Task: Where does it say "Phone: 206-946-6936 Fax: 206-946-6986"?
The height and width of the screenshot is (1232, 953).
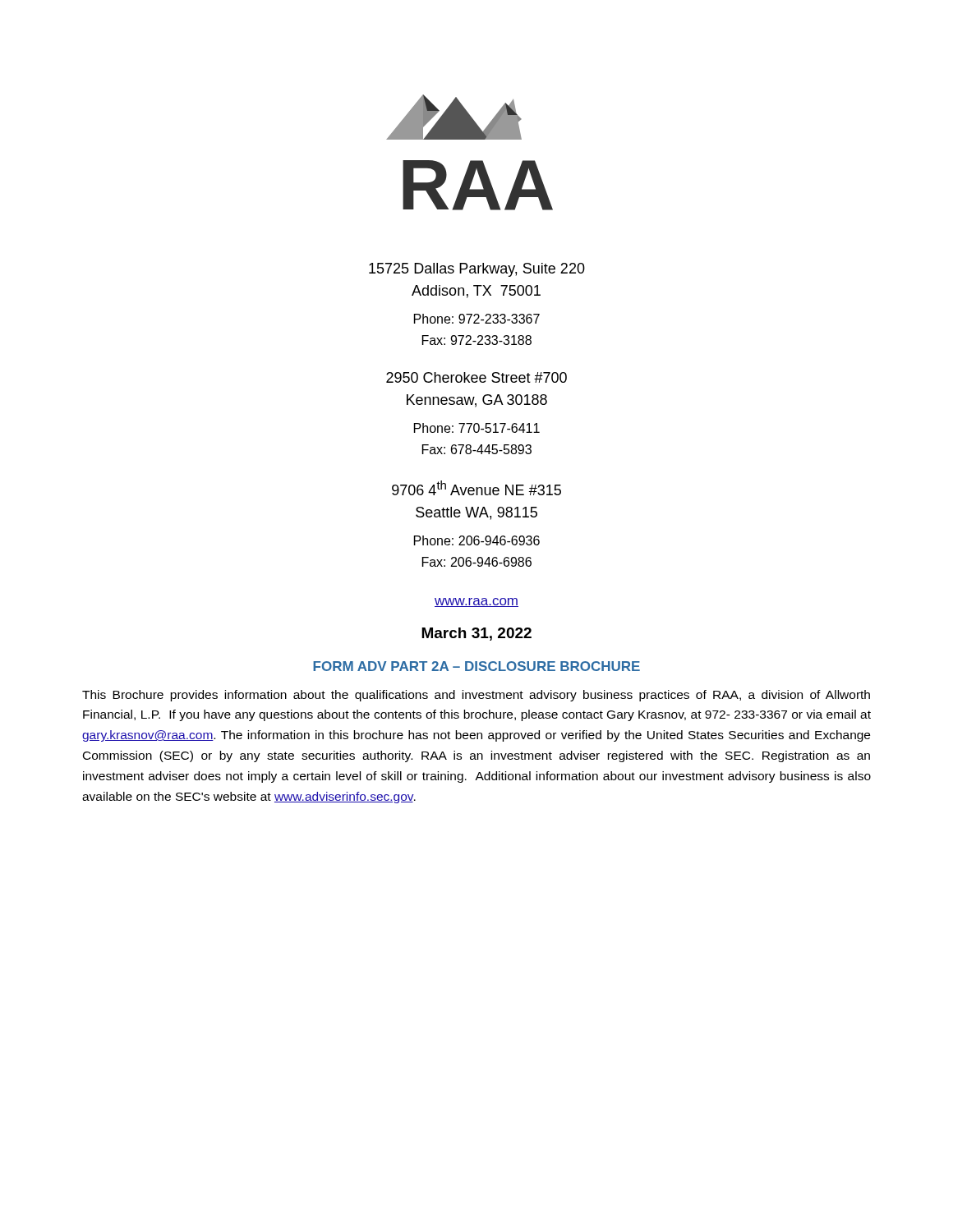Action: tap(476, 552)
